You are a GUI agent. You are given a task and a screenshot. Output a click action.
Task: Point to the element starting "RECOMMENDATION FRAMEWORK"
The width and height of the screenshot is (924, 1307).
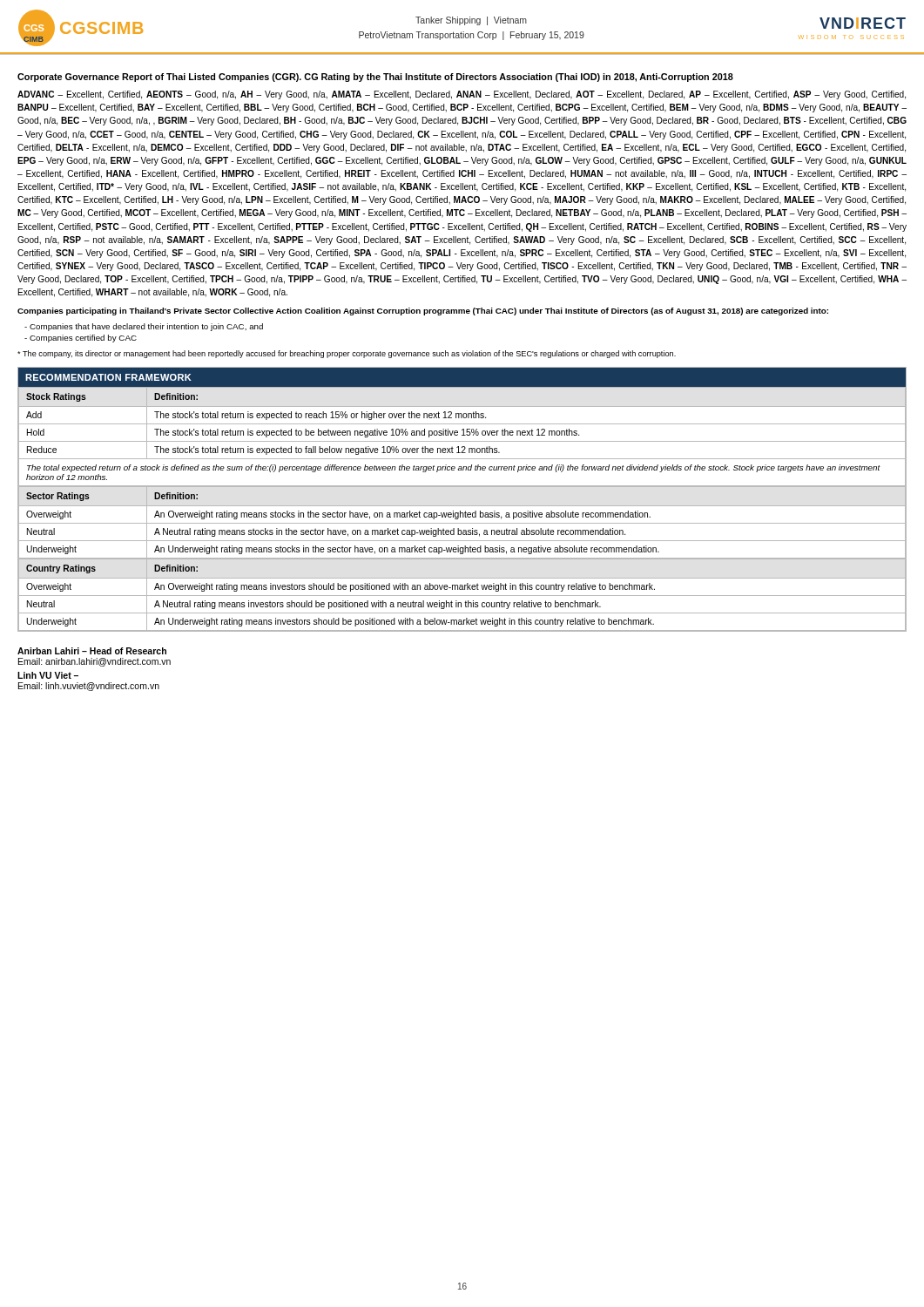click(108, 377)
